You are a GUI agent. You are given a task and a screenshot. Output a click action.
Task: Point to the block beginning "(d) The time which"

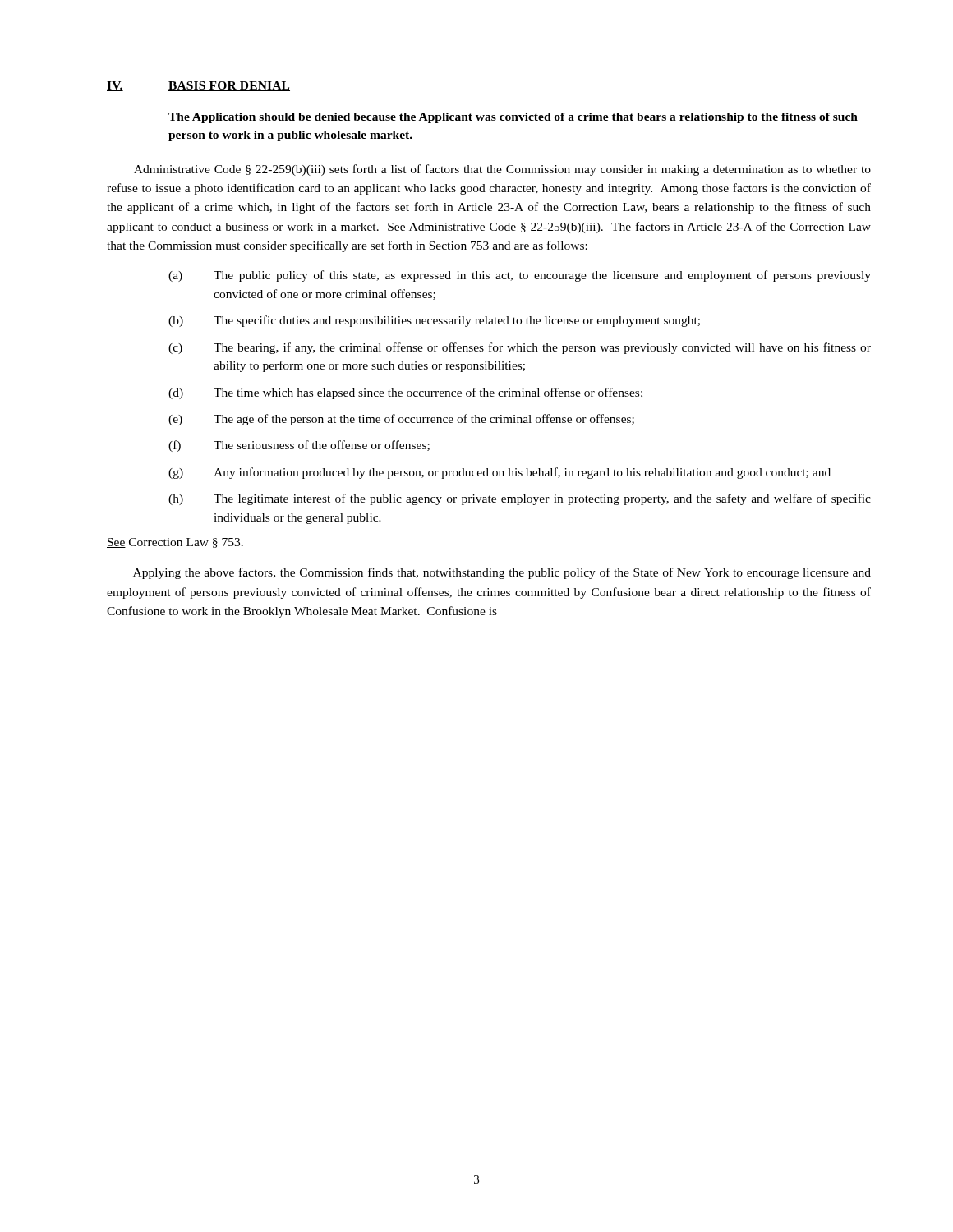520,392
